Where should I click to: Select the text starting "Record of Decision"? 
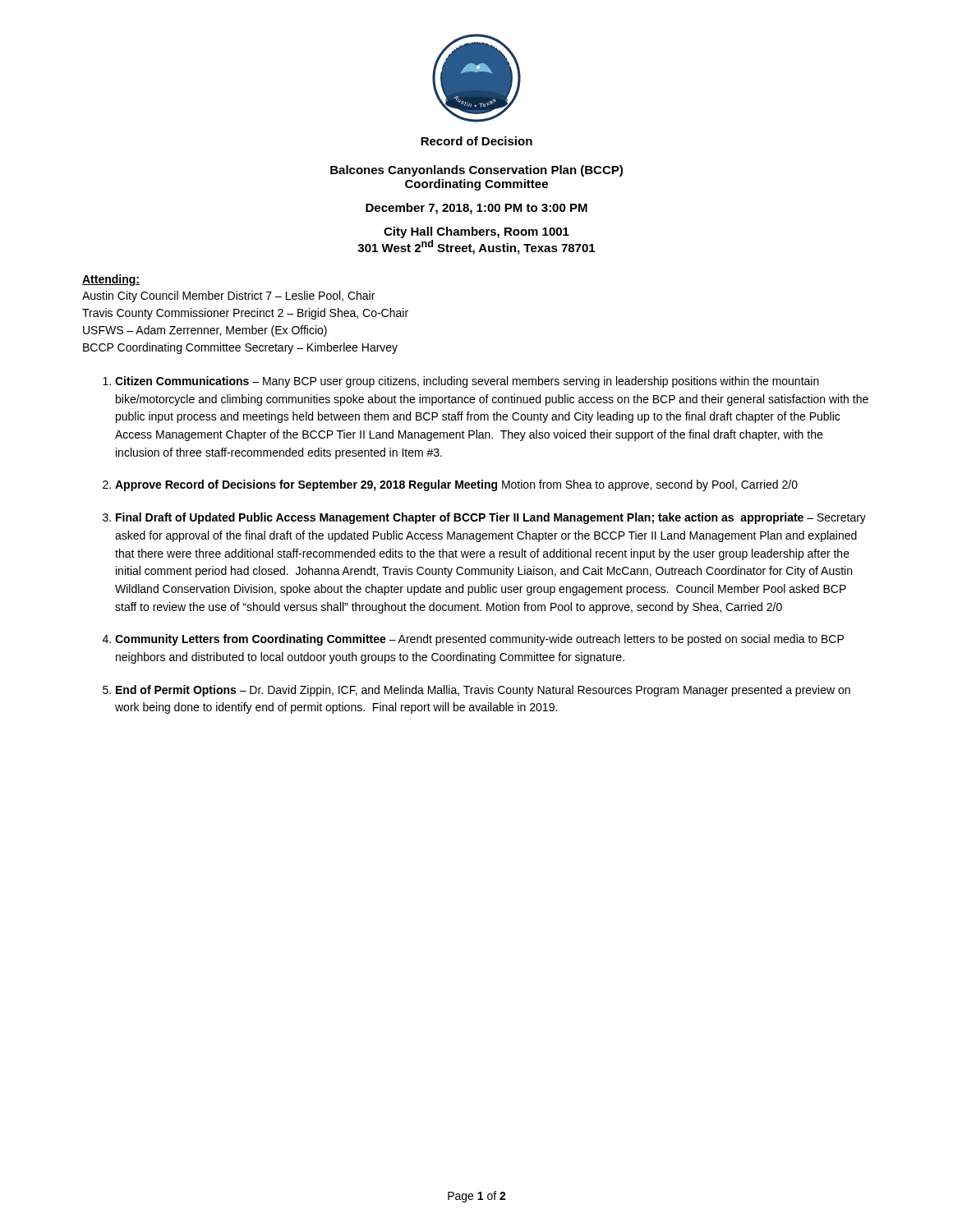476,141
